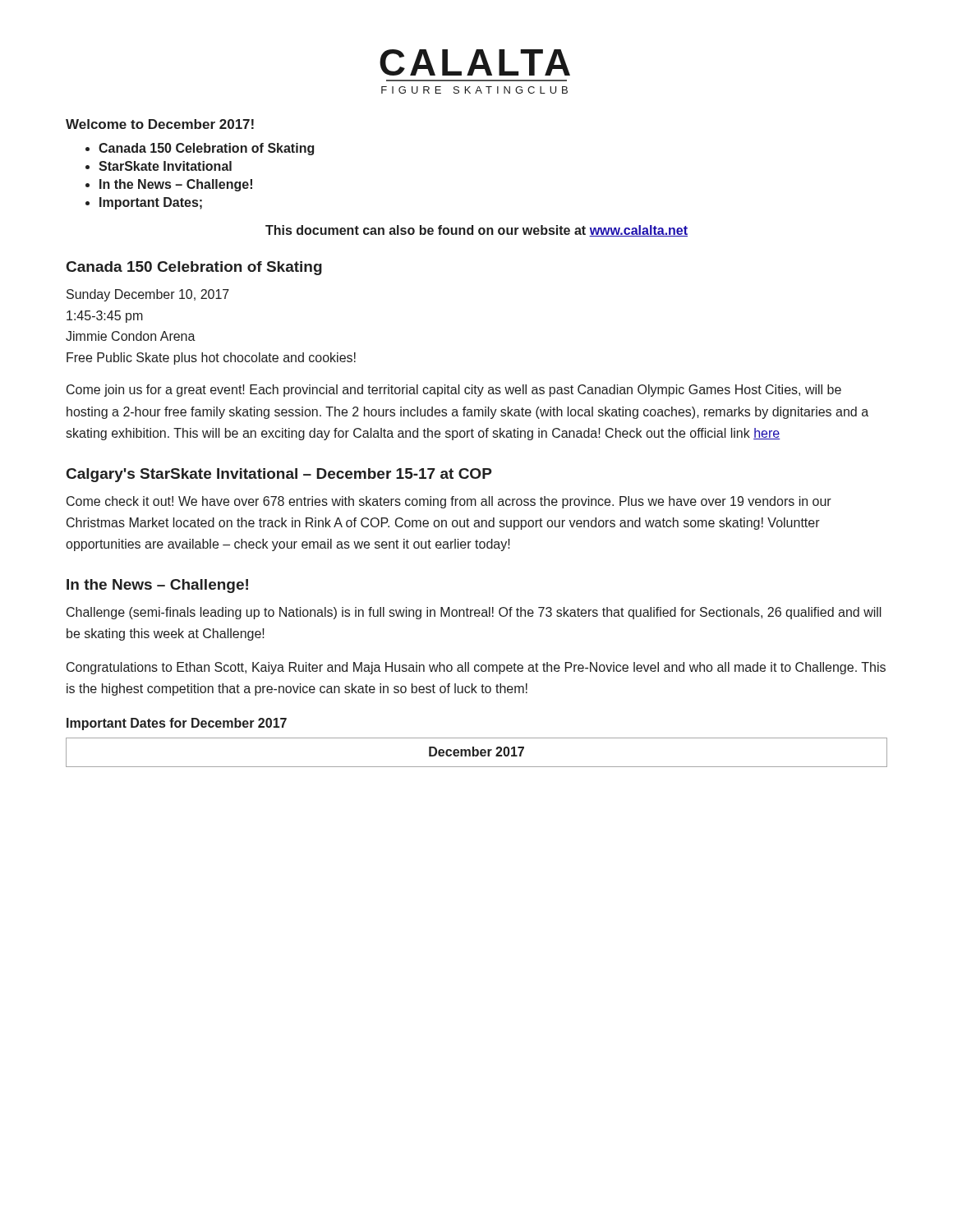The height and width of the screenshot is (1232, 953).
Task: Find "Important Dates for December 2017" on this page
Action: [x=176, y=723]
